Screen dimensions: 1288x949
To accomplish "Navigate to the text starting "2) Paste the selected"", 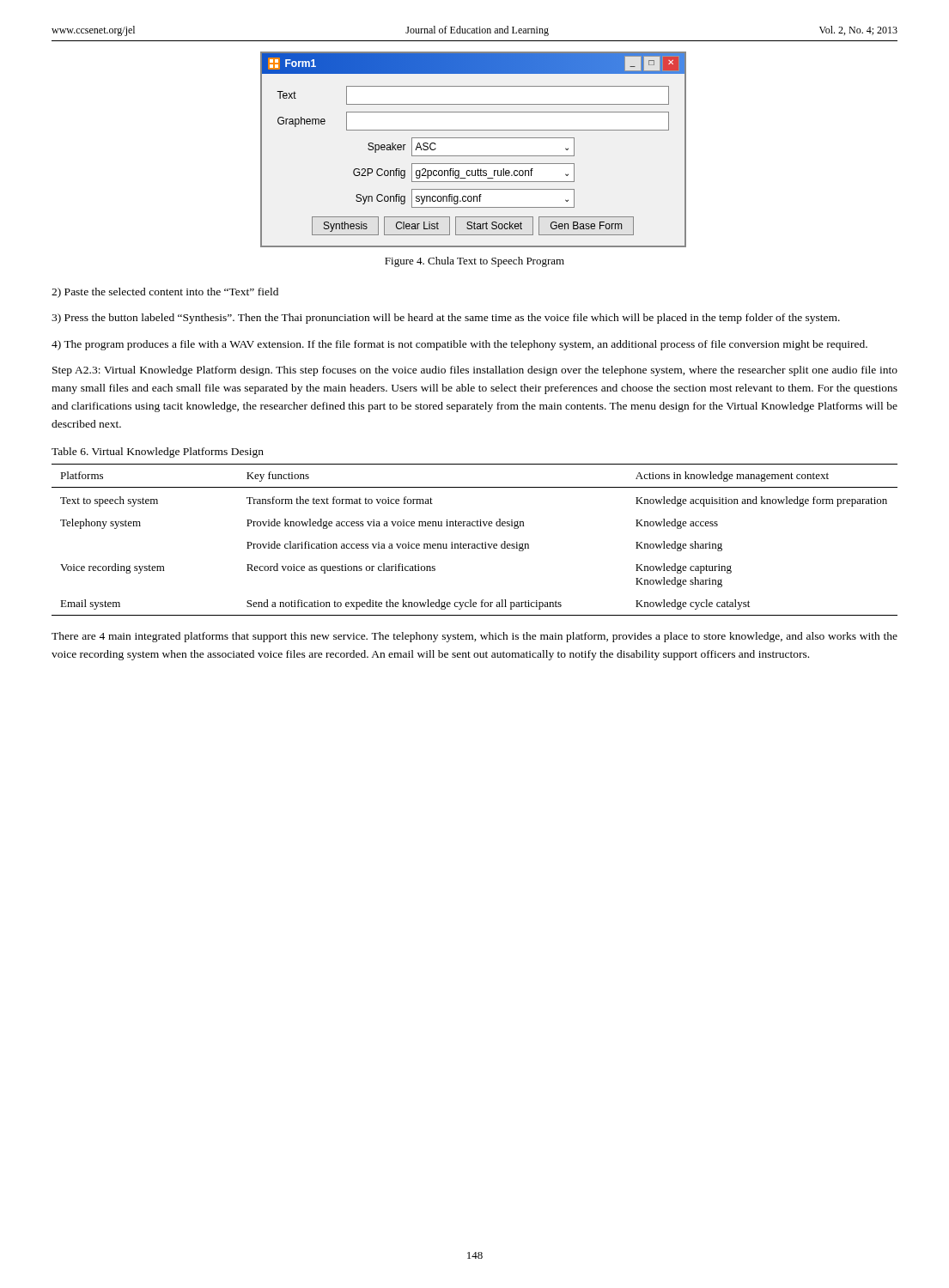I will (x=165, y=291).
